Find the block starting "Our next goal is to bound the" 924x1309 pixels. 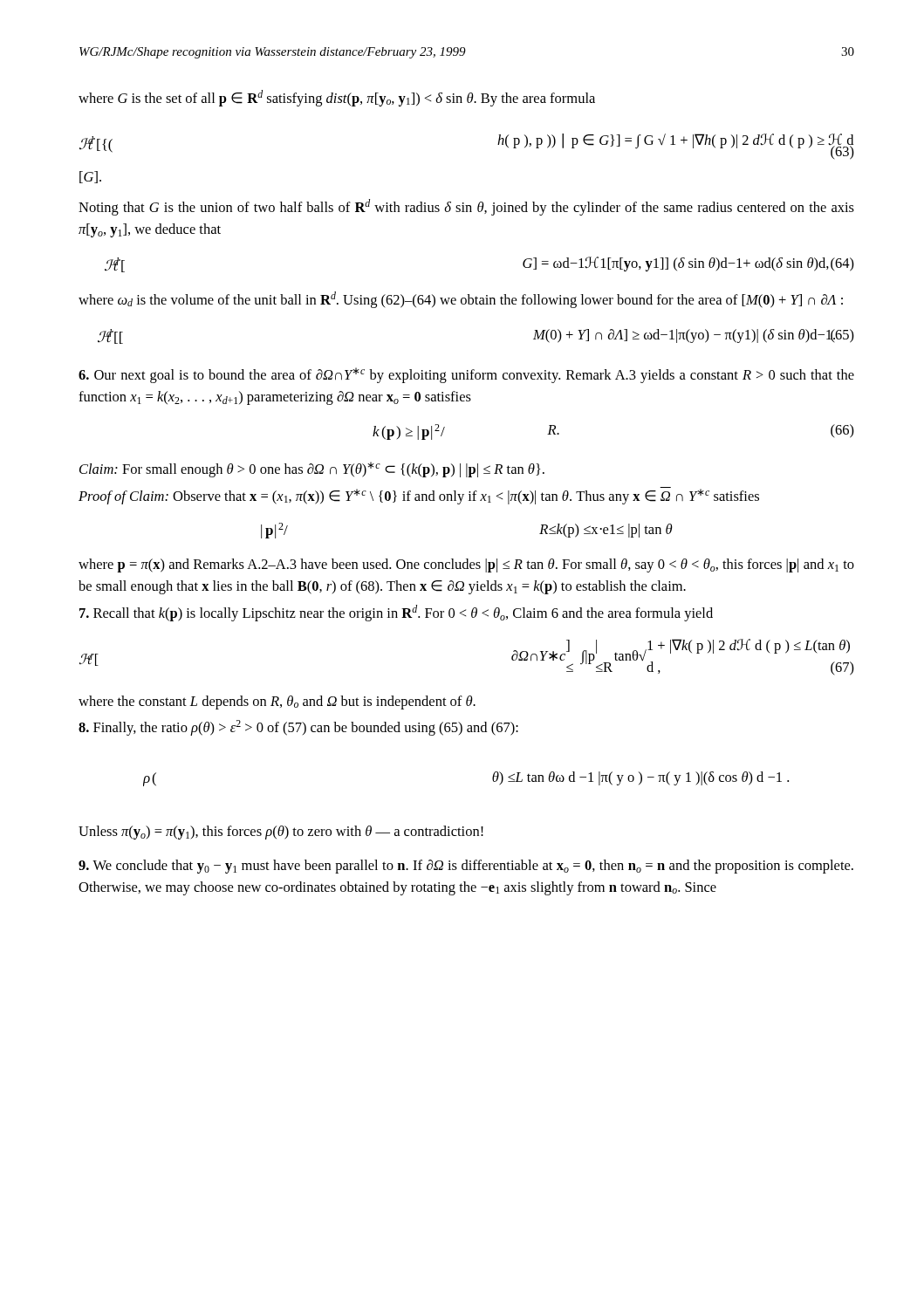pyautogui.click(x=466, y=386)
